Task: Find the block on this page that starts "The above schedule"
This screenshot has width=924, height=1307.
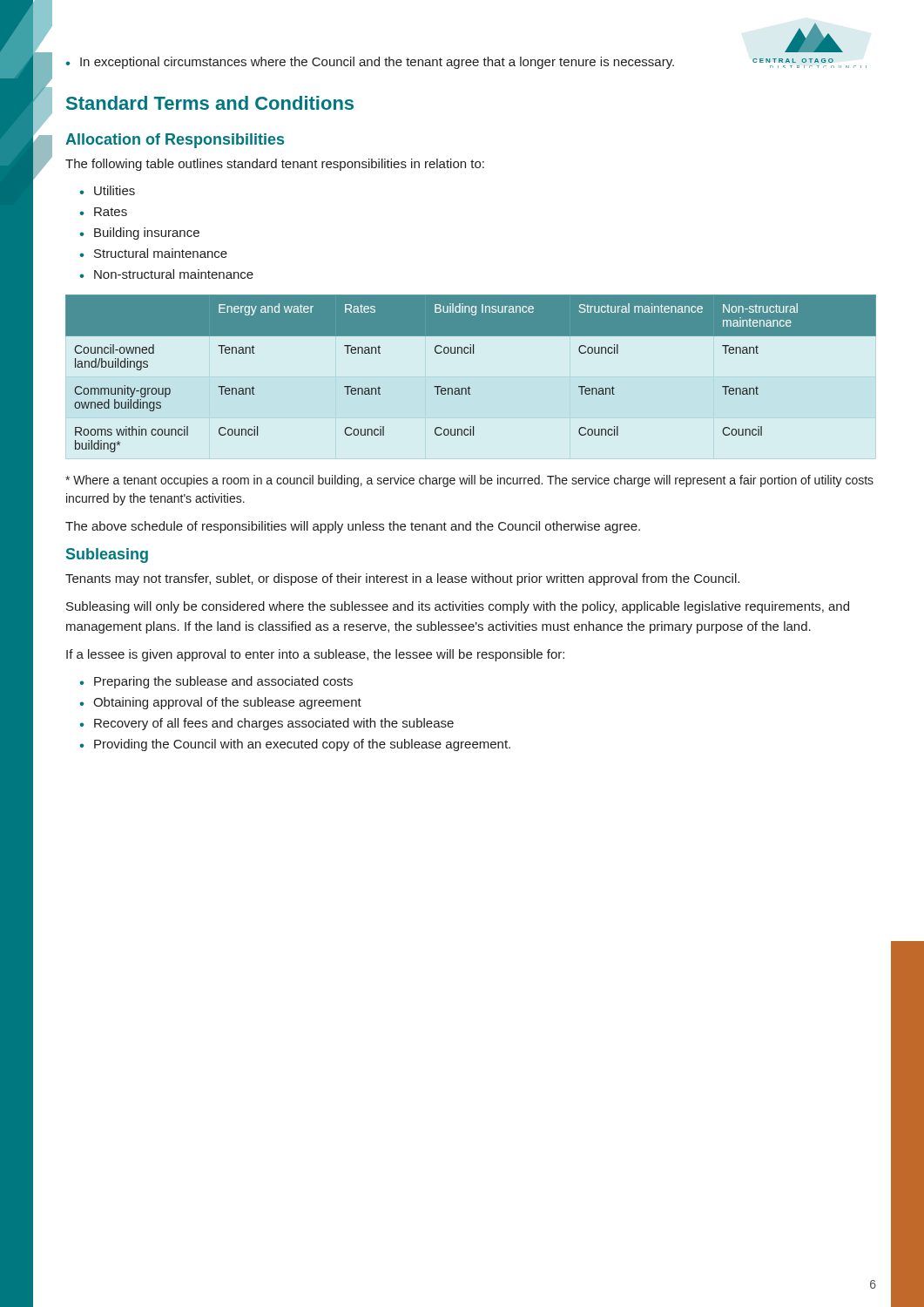Action: click(x=471, y=527)
